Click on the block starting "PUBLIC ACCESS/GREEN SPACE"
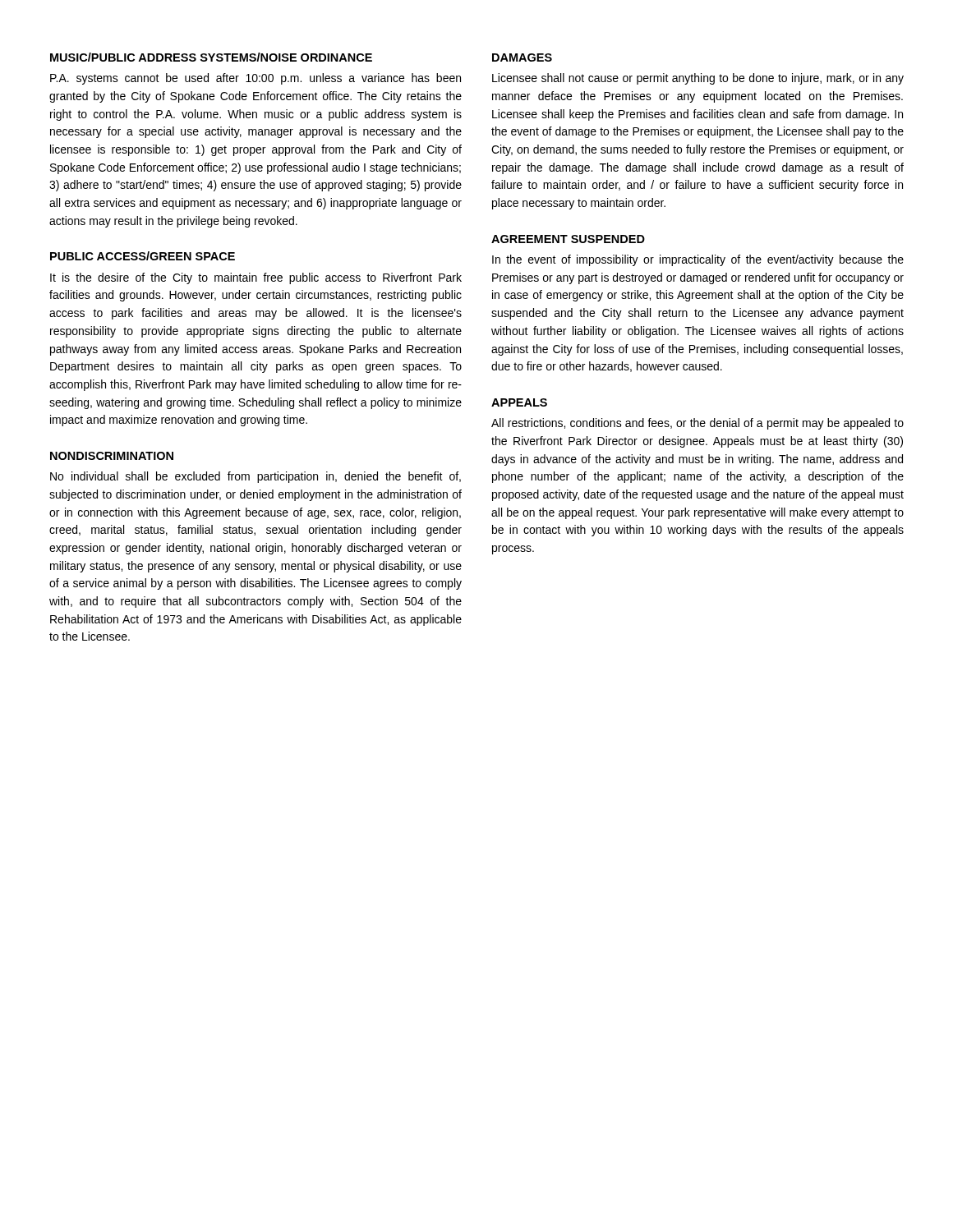Viewport: 953px width, 1232px height. (142, 257)
